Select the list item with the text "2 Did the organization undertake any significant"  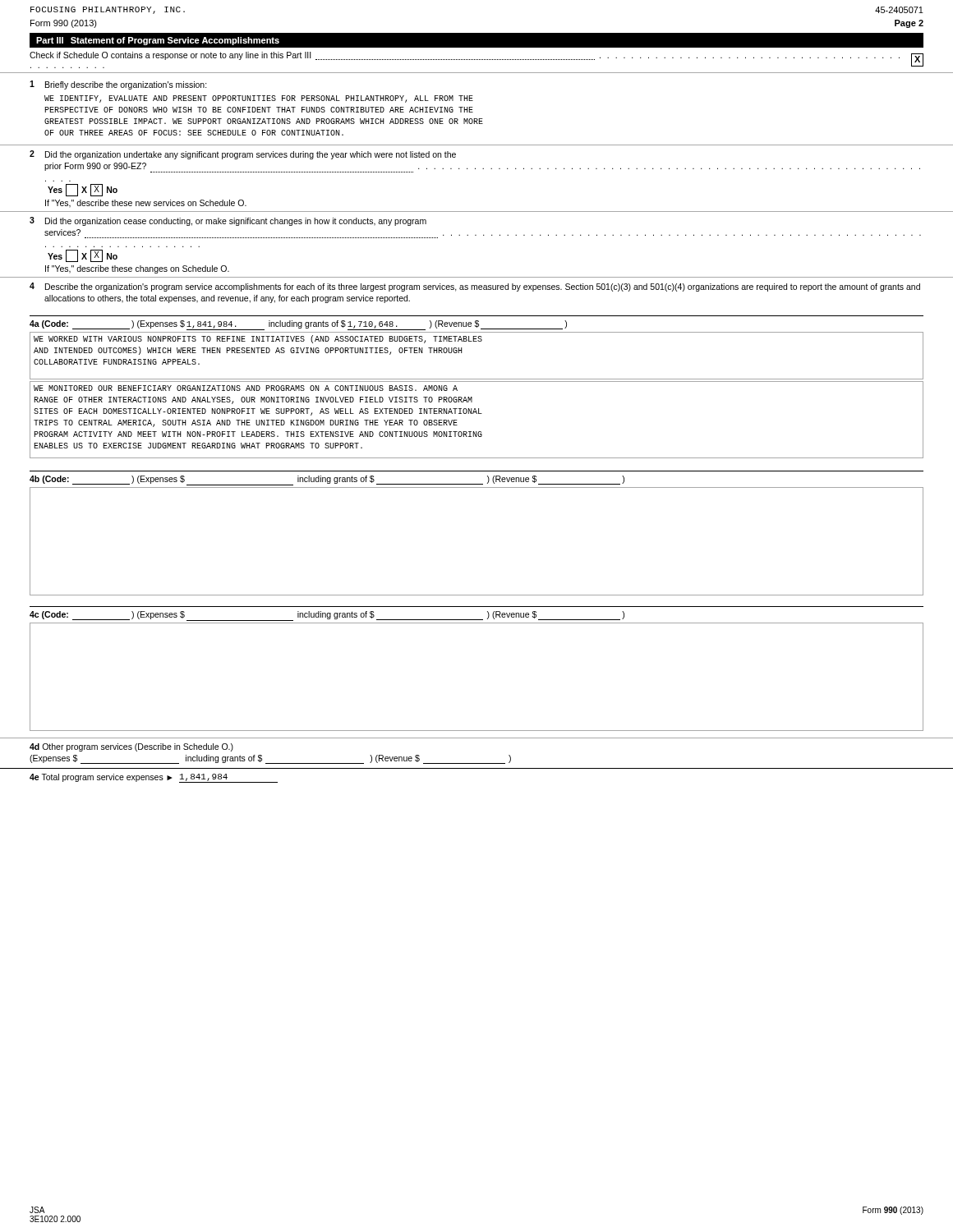[476, 178]
